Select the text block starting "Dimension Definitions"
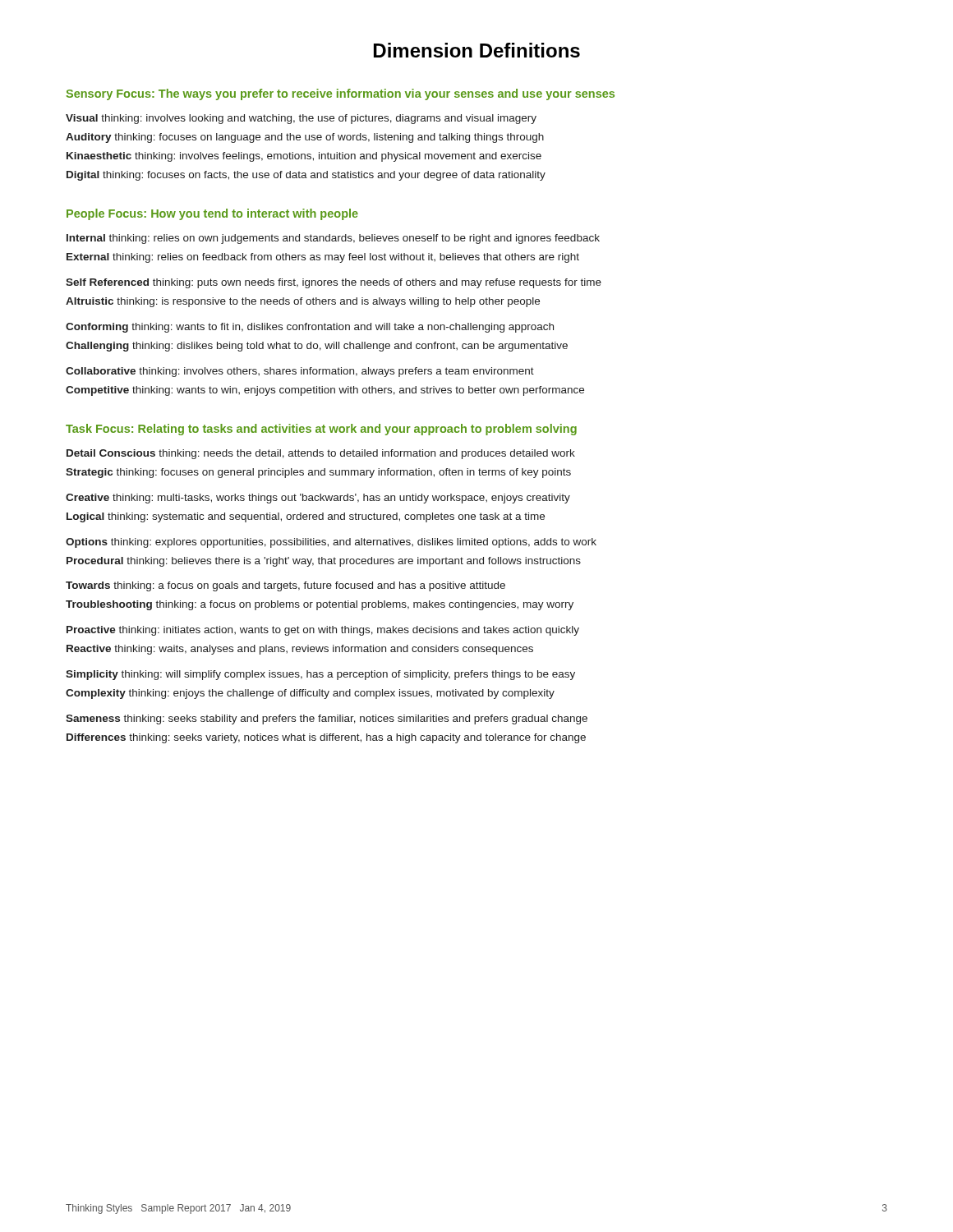 pyautogui.click(x=476, y=51)
